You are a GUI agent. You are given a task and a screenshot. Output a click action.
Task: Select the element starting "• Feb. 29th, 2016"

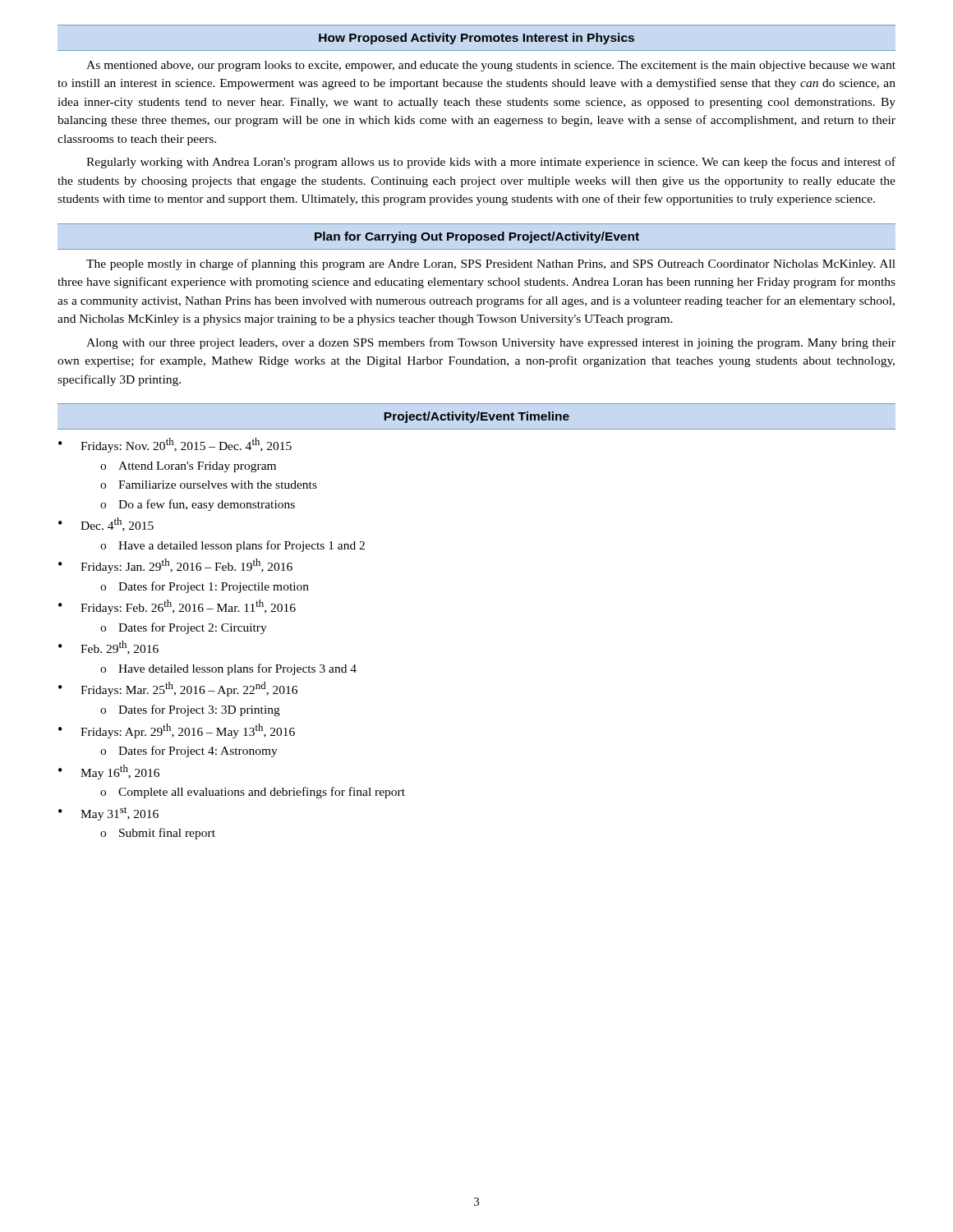(x=108, y=648)
